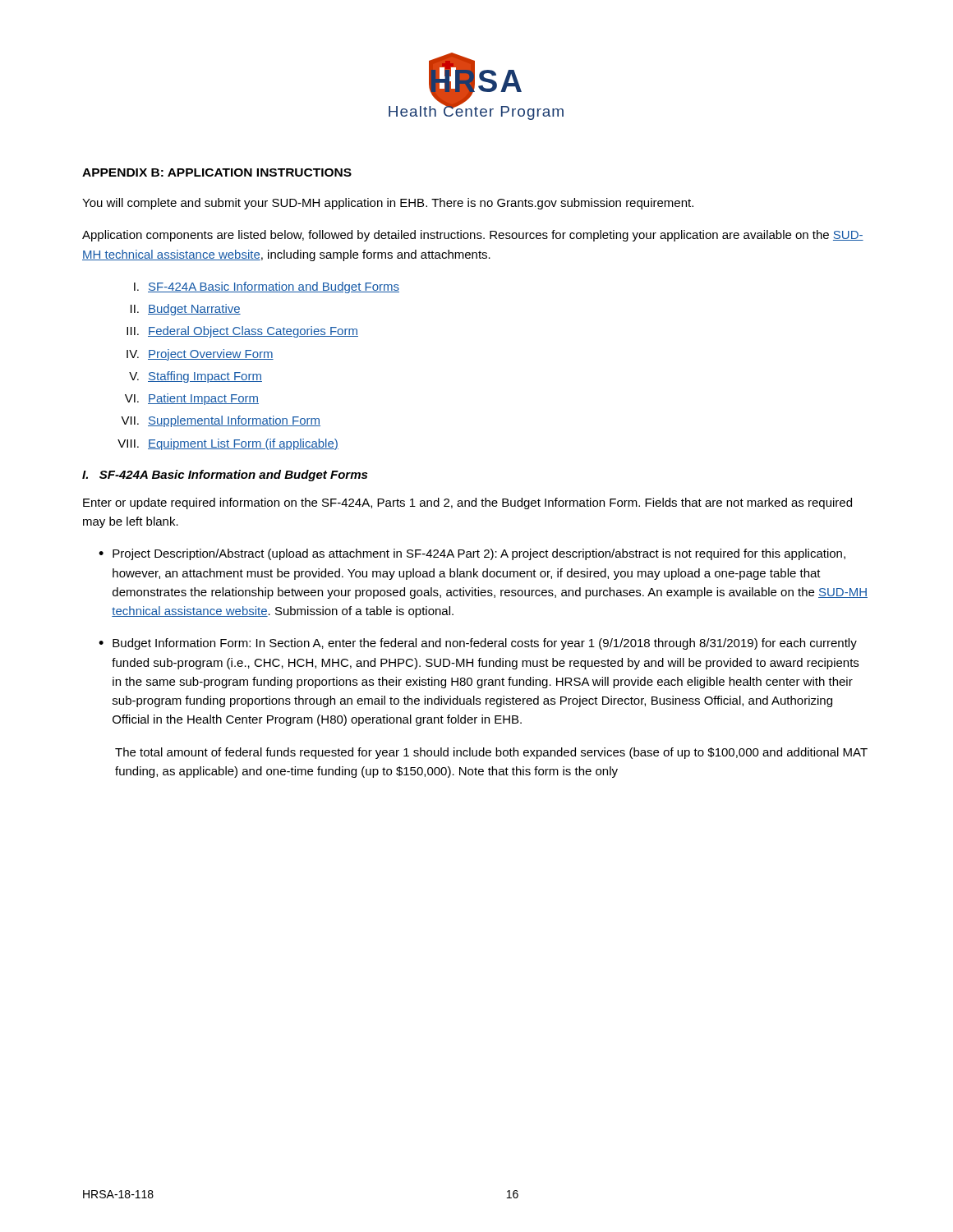Find the section header with the text "APPENDIX B: APPLICATION INSTRUCTIONS"

coord(217,172)
